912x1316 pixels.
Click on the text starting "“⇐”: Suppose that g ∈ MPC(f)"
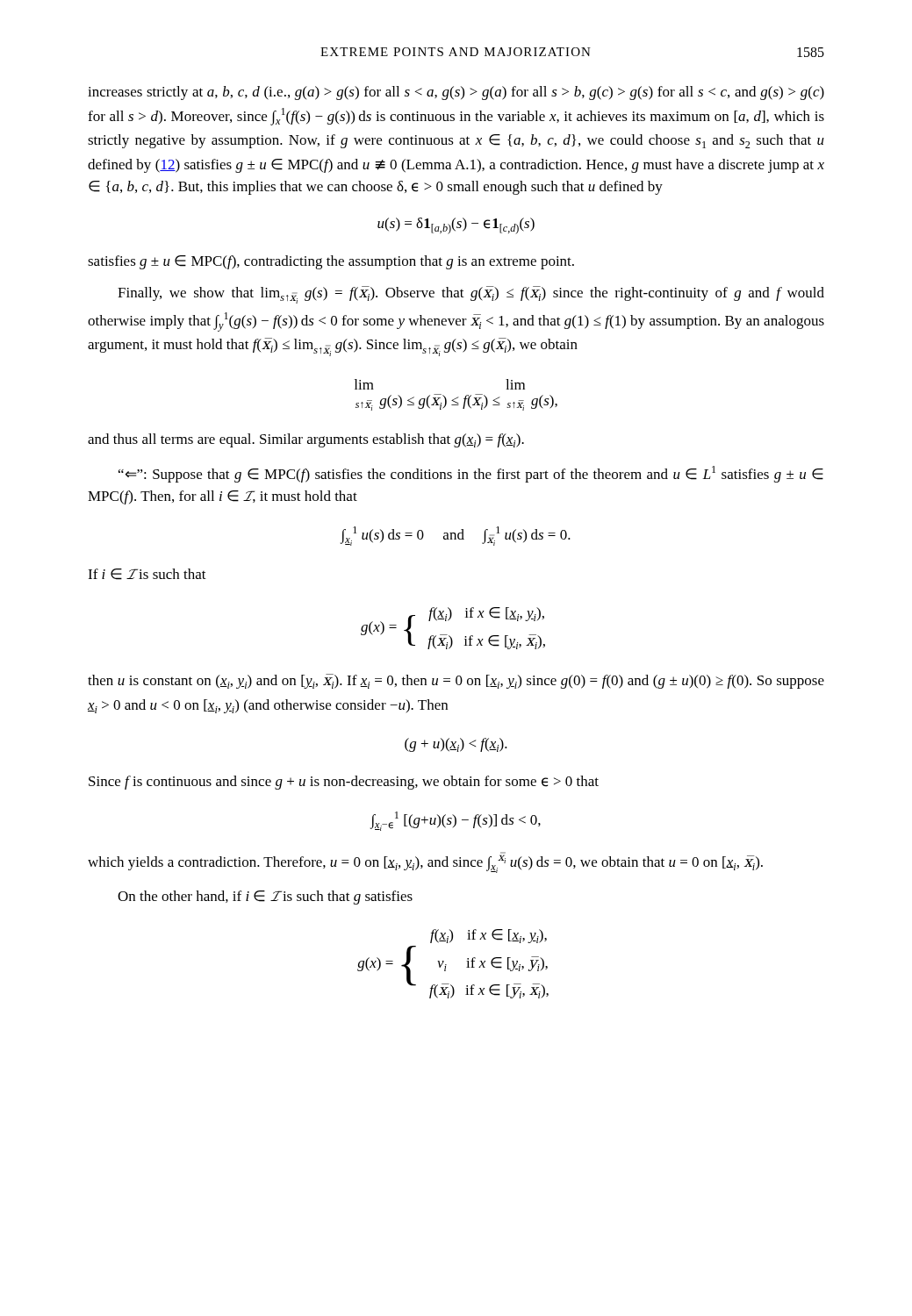pos(456,484)
